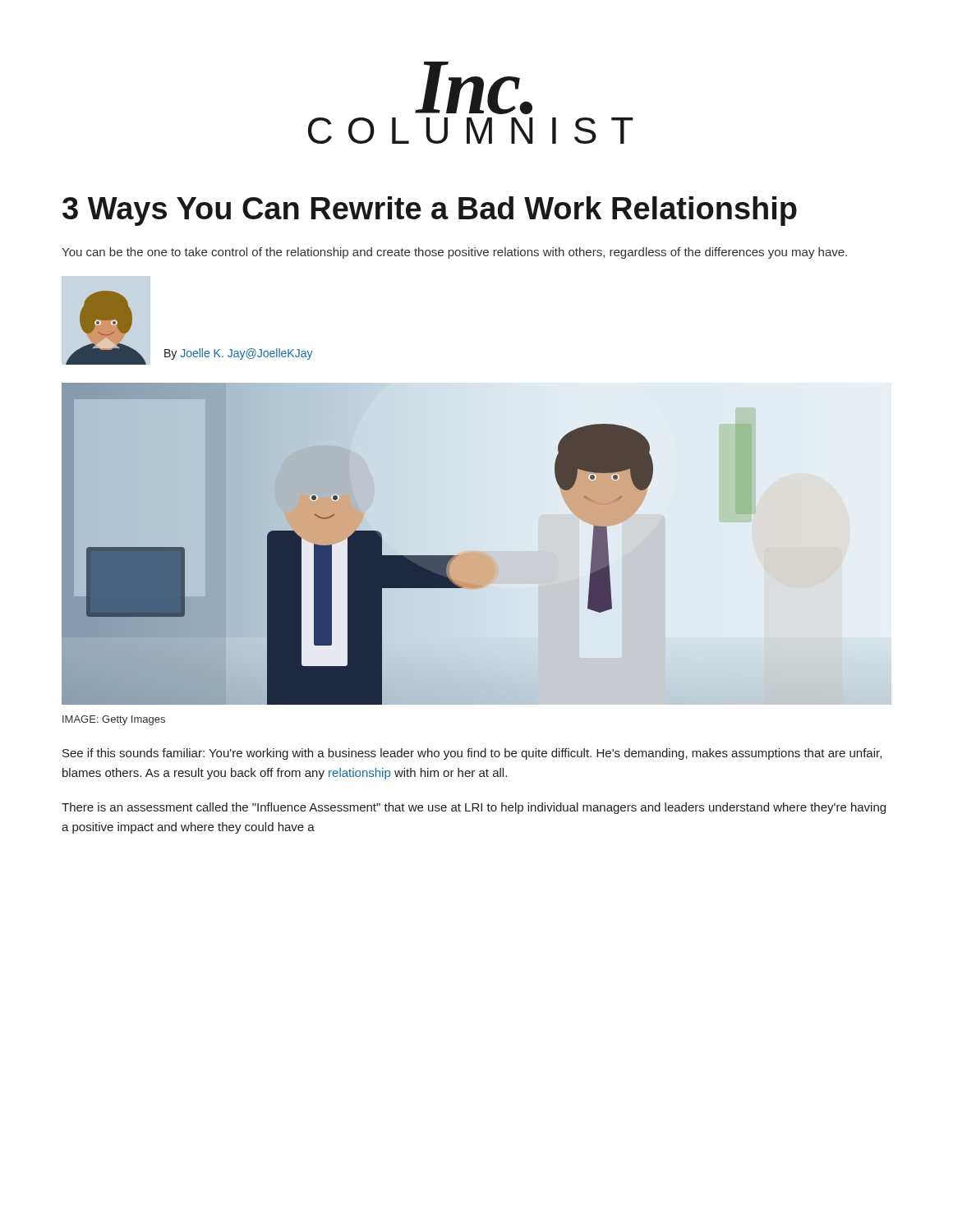This screenshot has height=1232, width=953.
Task: Point to the block beginning "See if this sounds"
Action: pyautogui.click(x=472, y=763)
